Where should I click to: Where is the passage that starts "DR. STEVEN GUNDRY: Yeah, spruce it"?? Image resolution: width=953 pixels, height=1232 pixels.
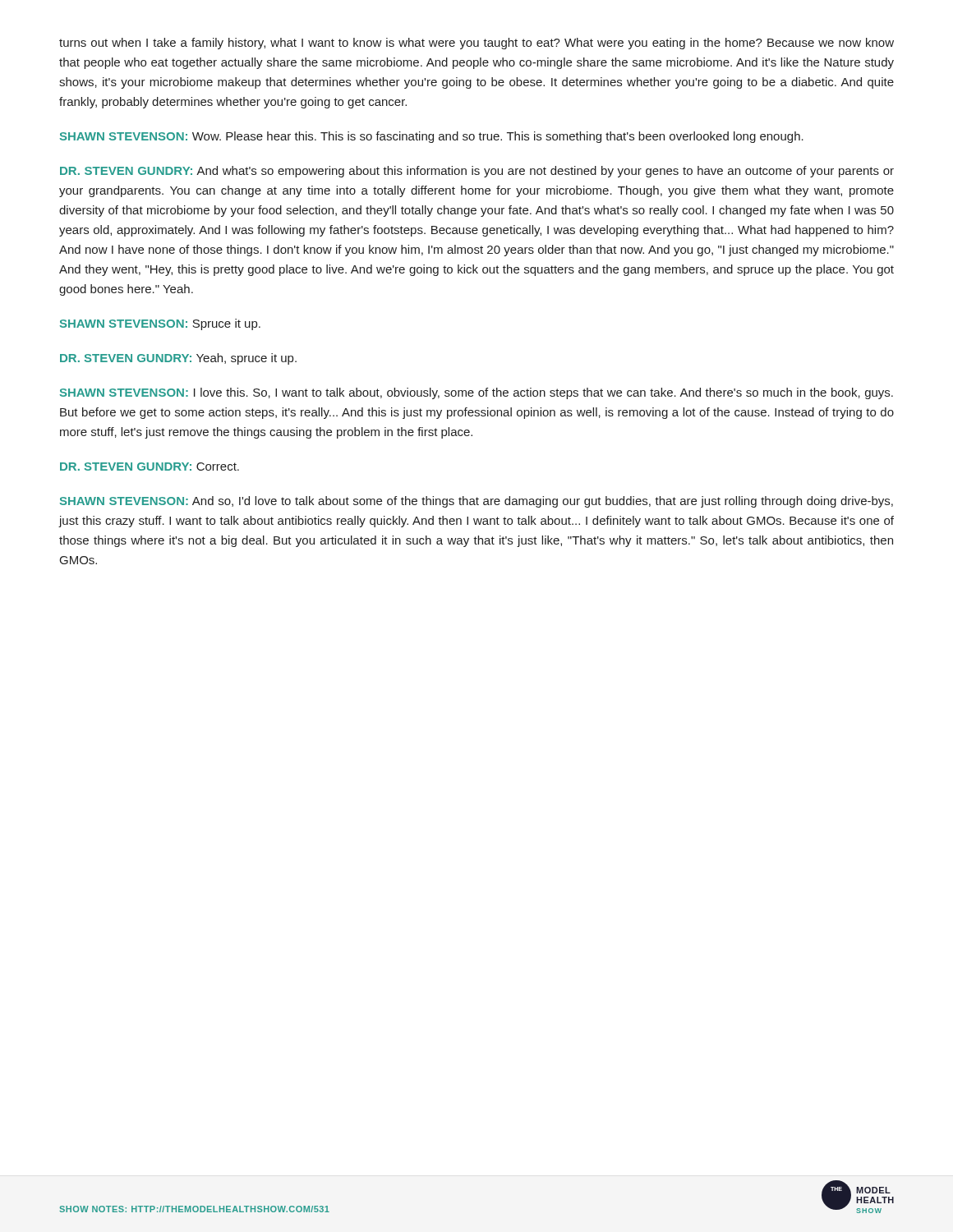point(178,358)
